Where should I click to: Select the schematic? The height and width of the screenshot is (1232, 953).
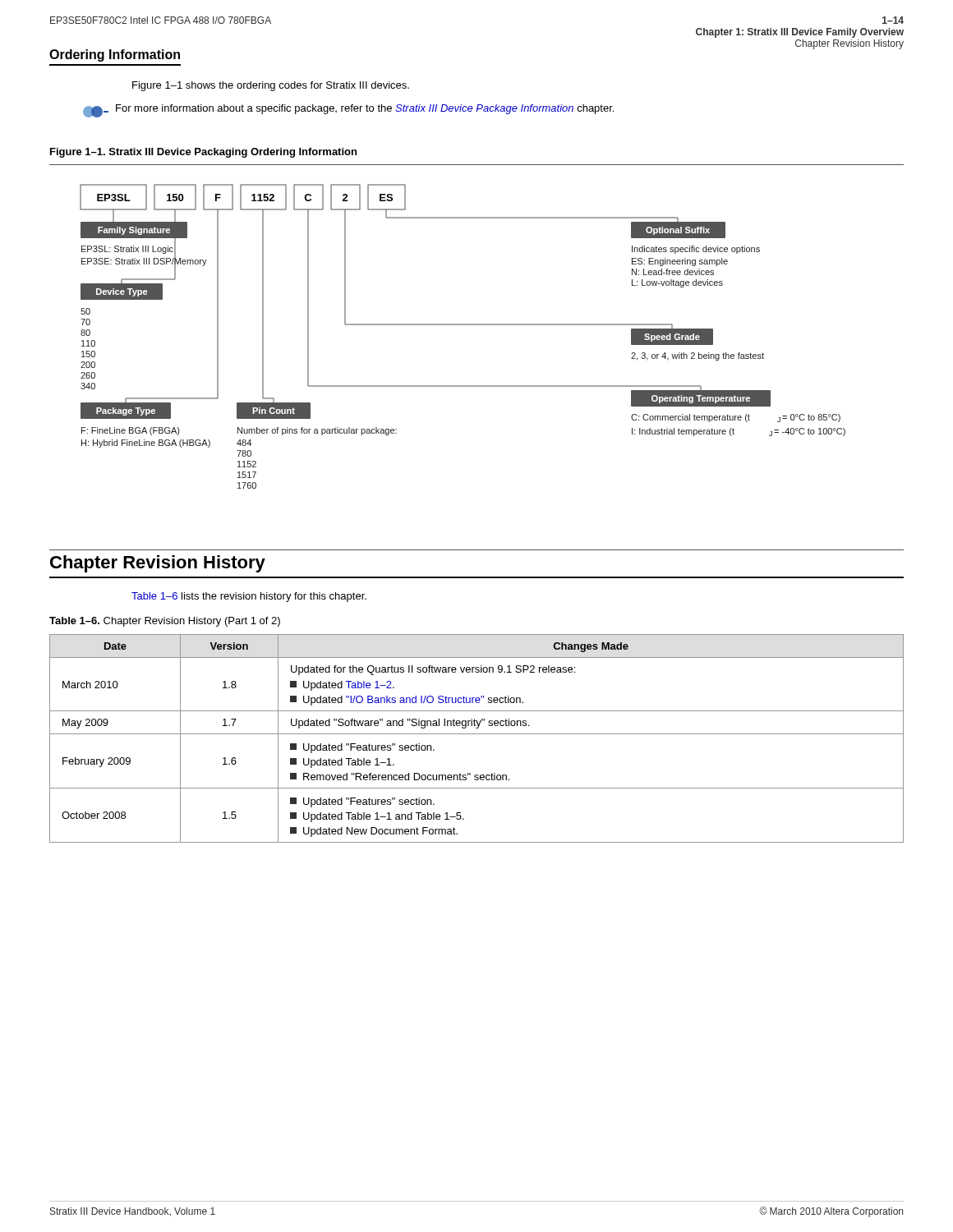tap(476, 357)
